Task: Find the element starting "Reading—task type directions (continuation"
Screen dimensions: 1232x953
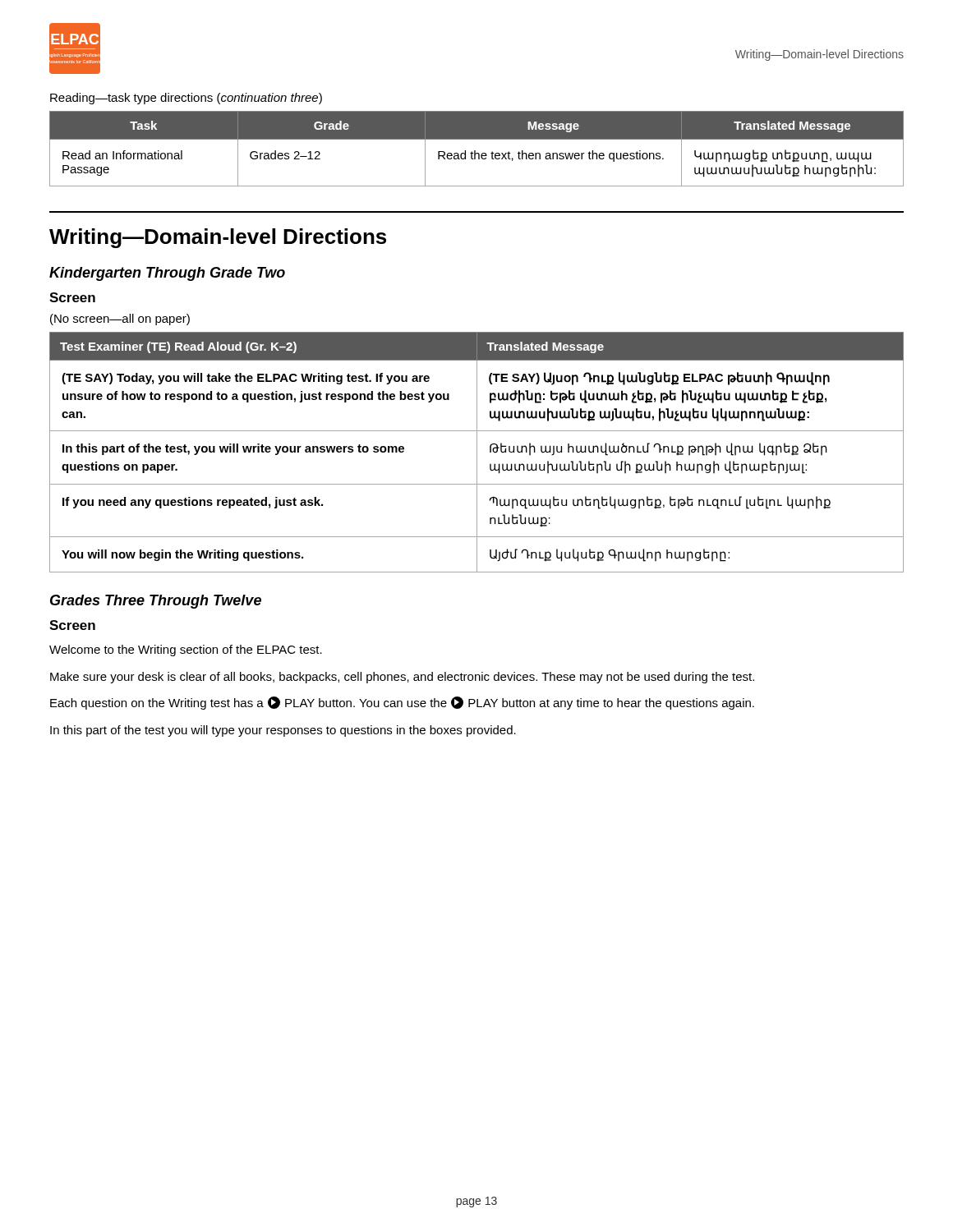Action: point(186,97)
